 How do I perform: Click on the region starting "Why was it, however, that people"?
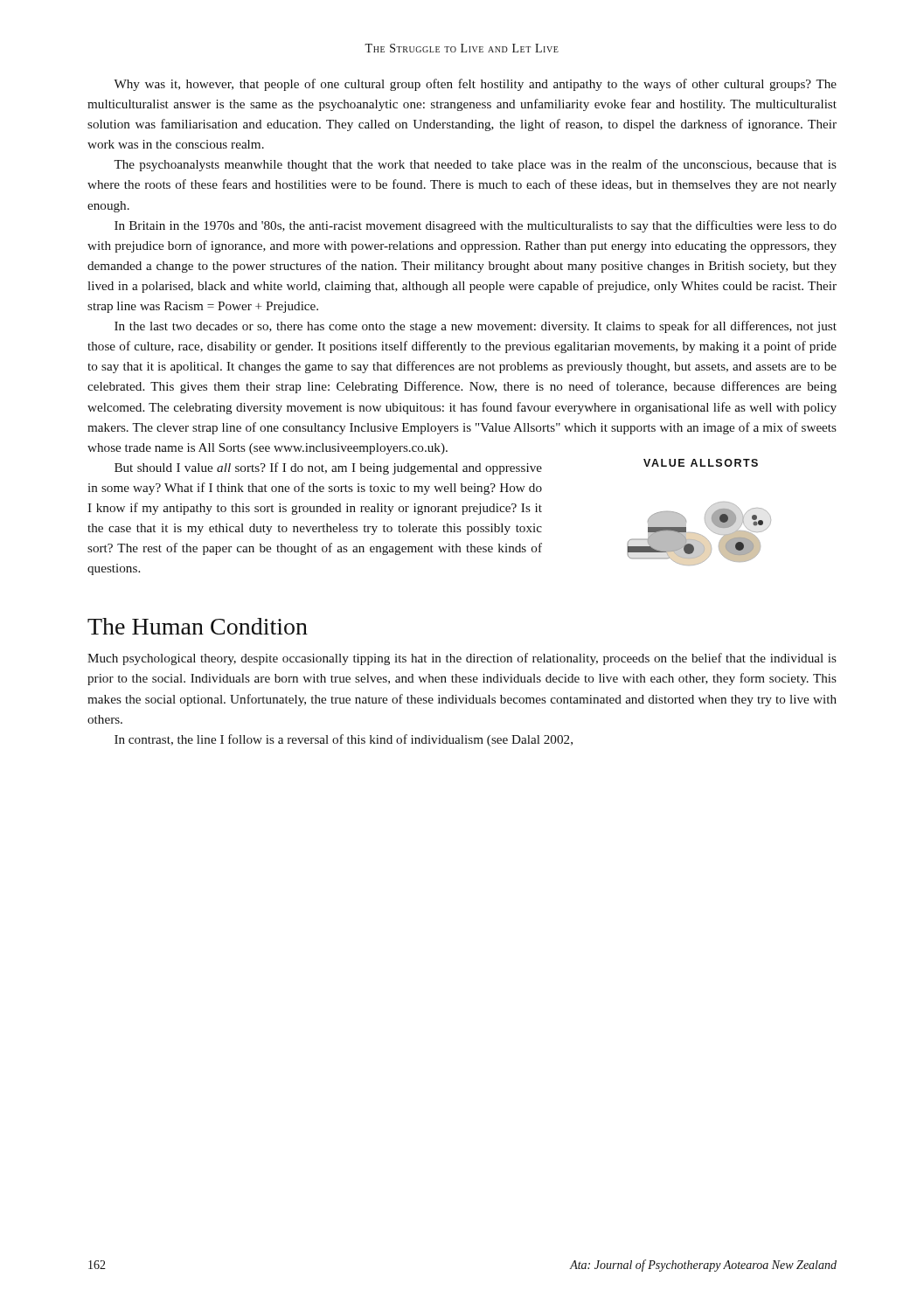pyautogui.click(x=462, y=114)
